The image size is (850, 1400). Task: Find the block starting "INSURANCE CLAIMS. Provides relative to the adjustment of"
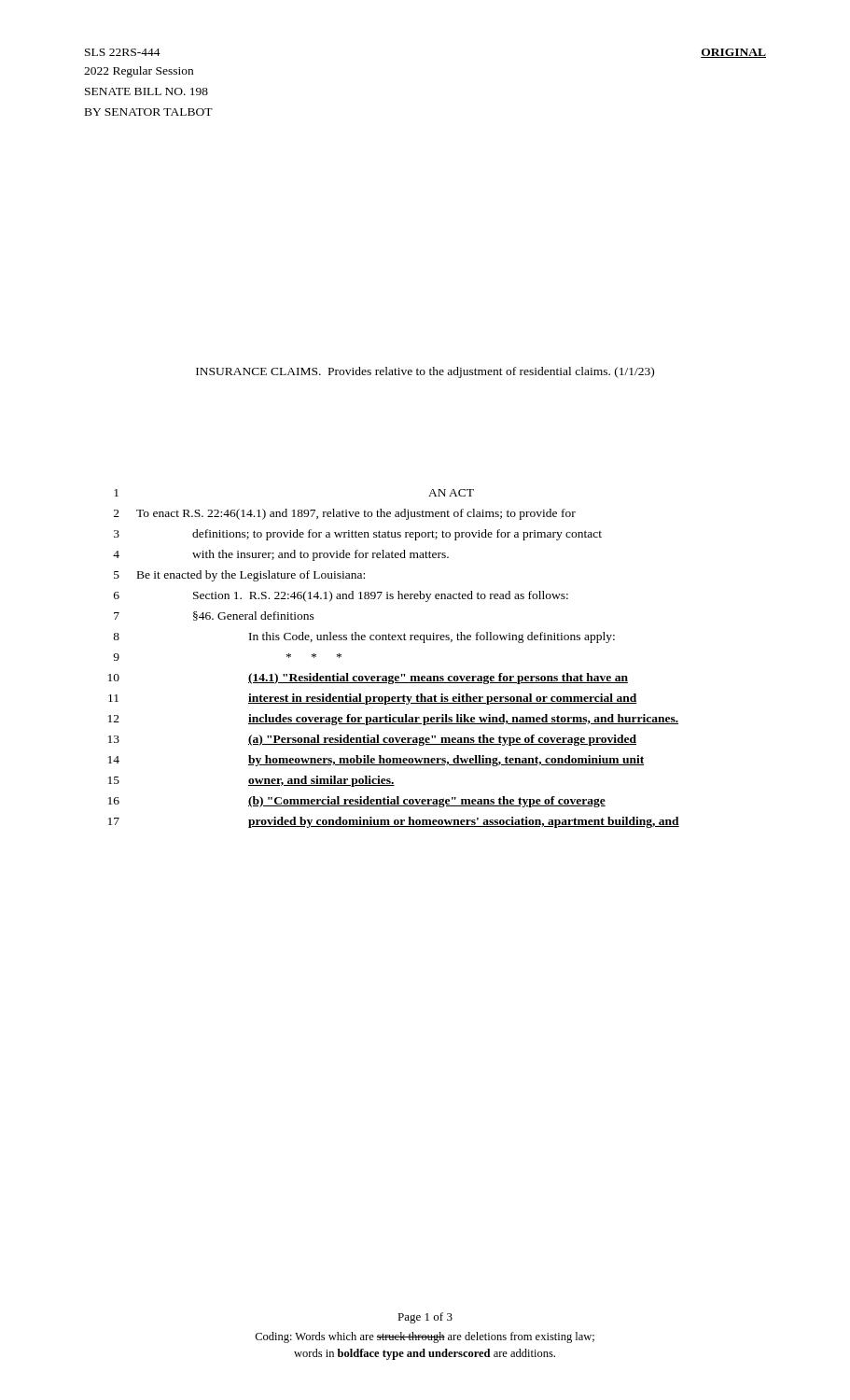pos(425,371)
